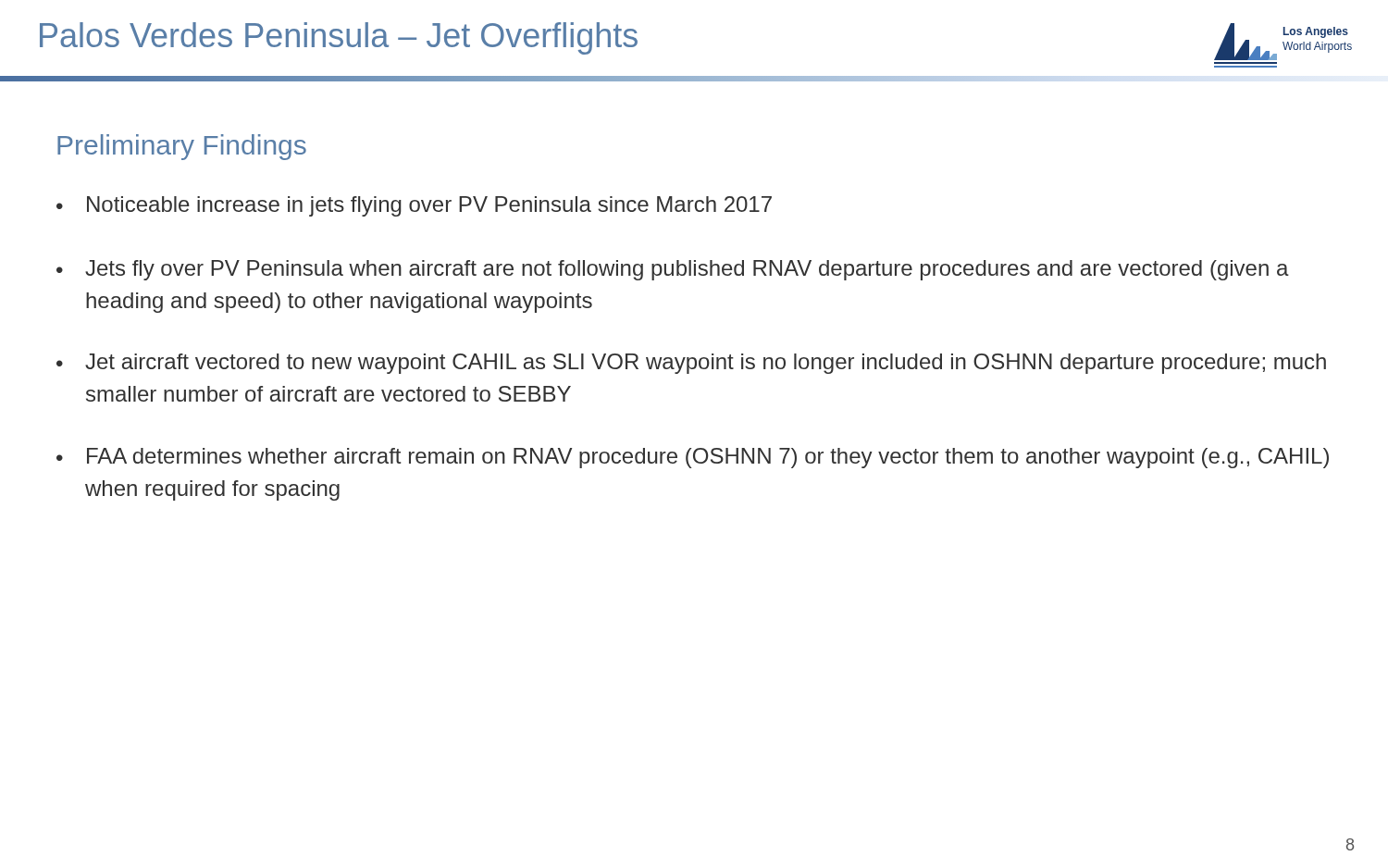This screenshot has height=868, width=1388.
Task: Find the block on this page that starts "• Noticeable increase in jets flying over PV"
Action: pyautogui.click(x=414, y=206)
